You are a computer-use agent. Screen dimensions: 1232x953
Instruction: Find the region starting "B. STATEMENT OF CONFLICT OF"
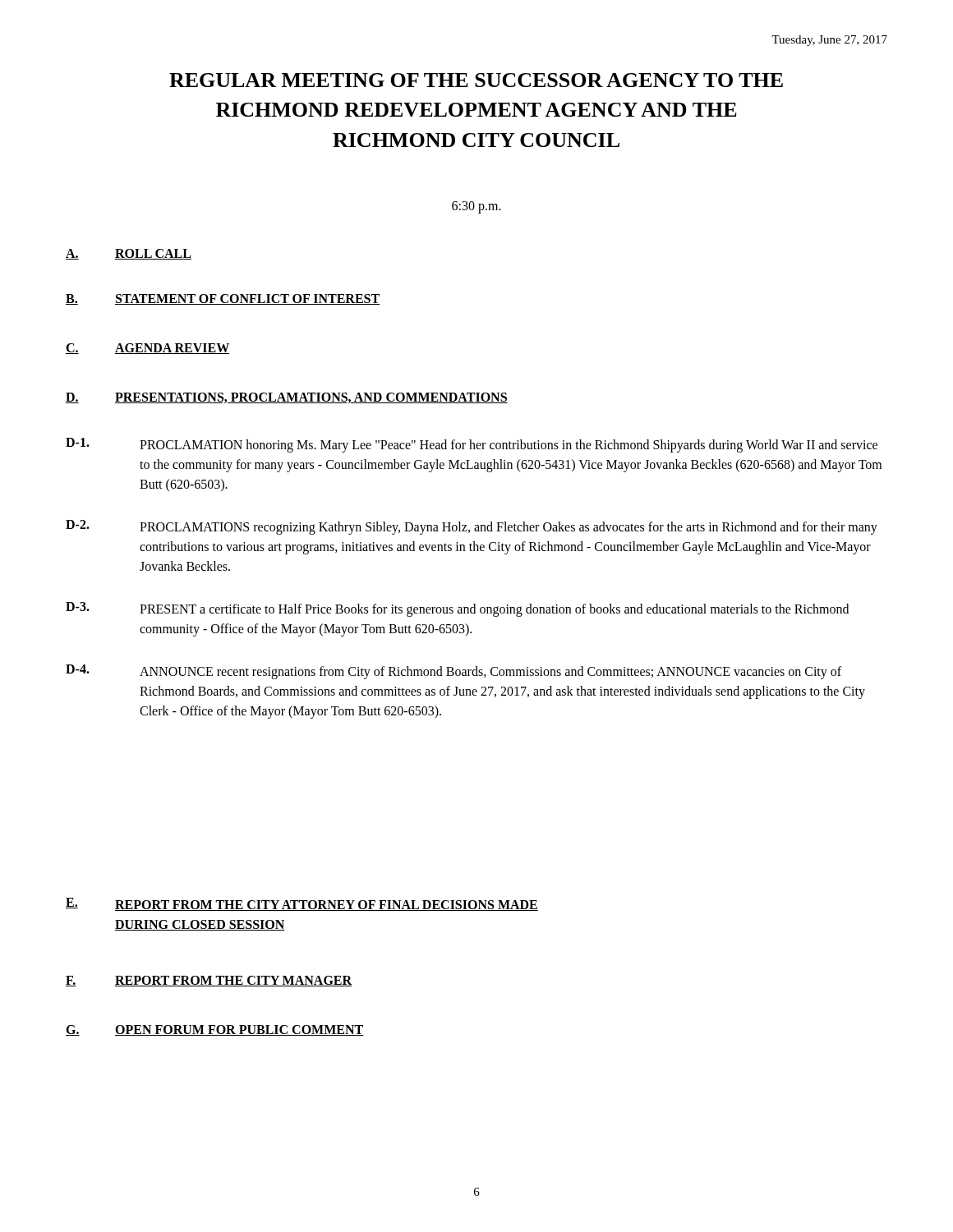point(223,299)
